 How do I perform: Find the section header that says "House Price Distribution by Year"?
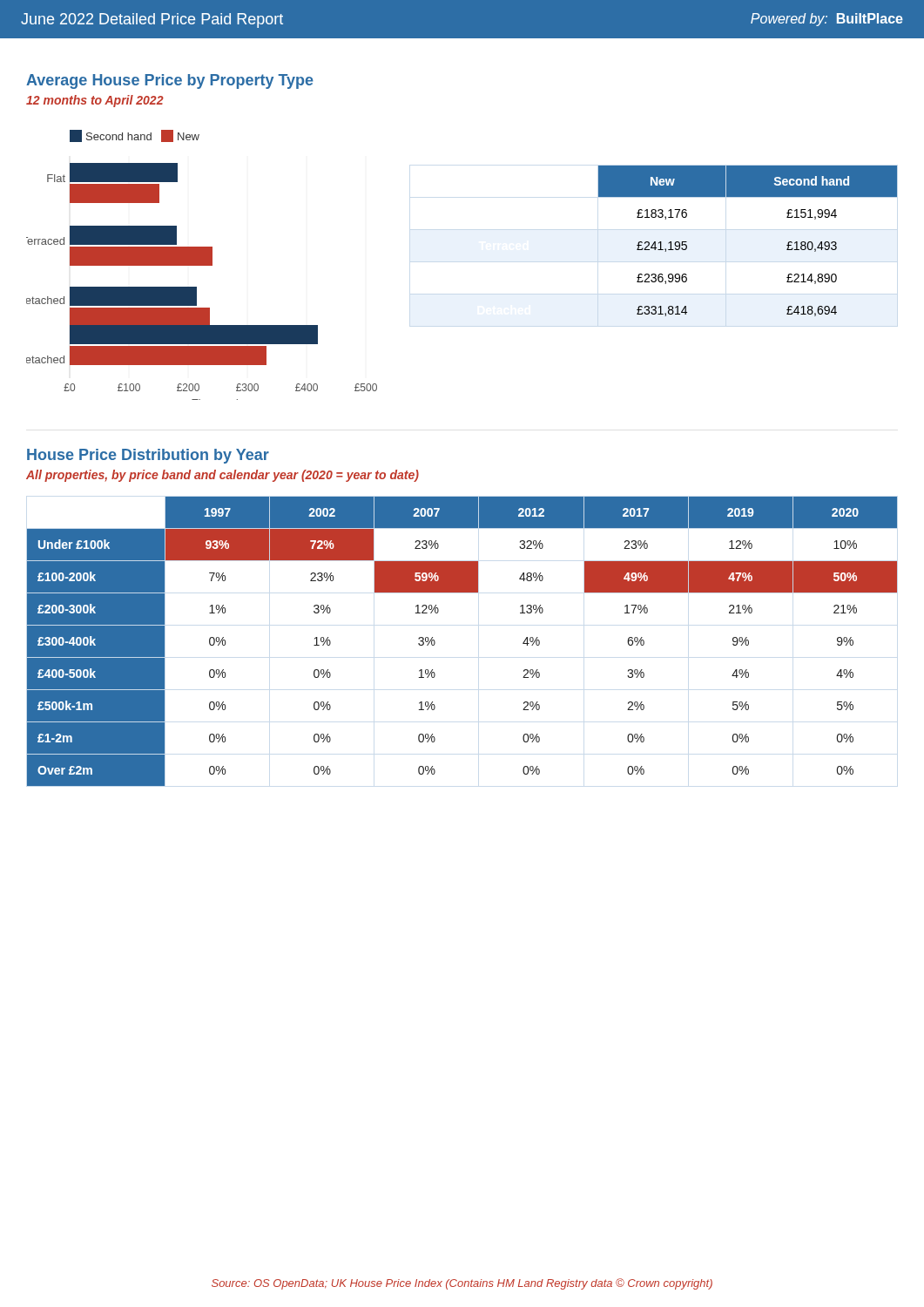[148, 456]
